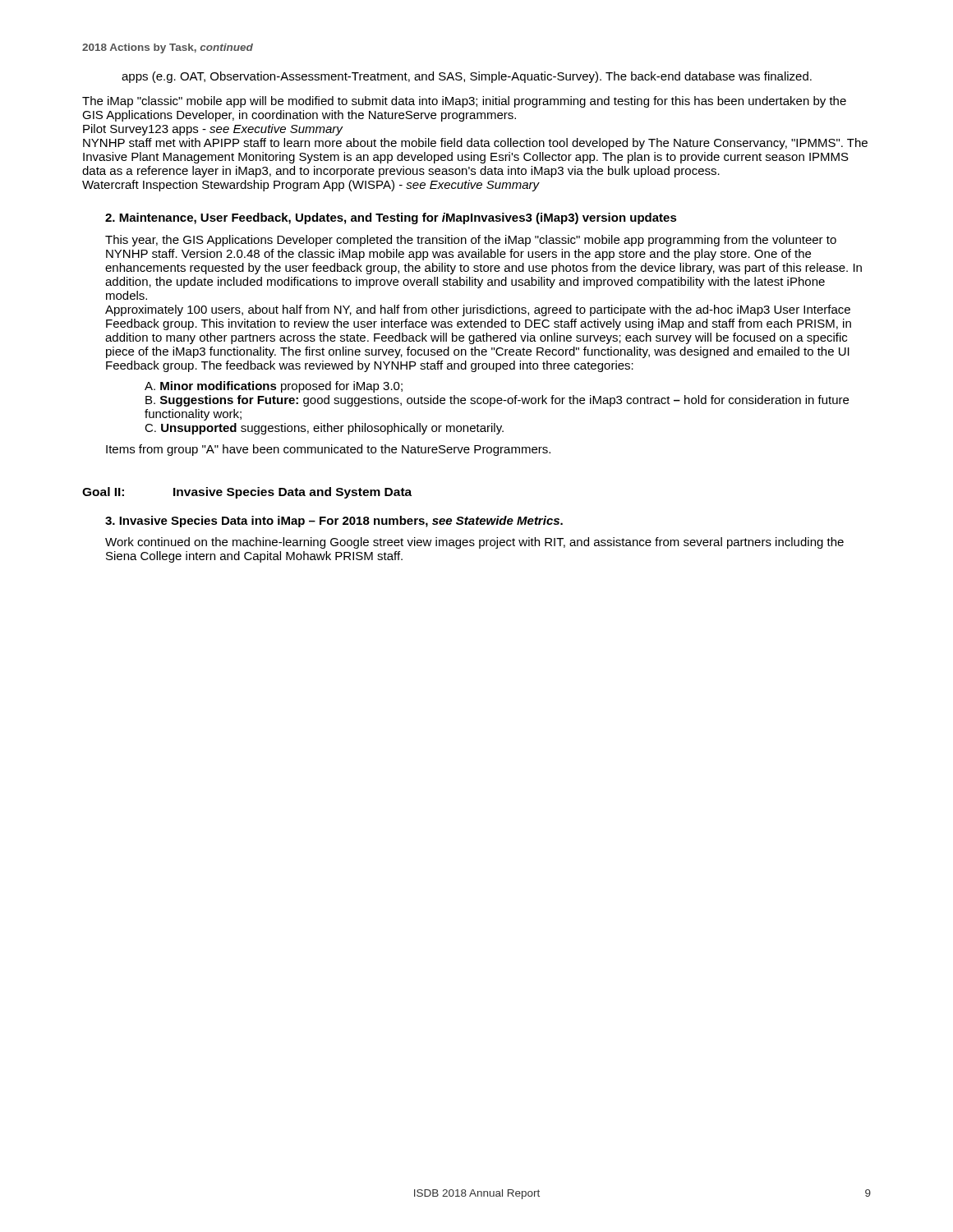This screenshot has width=953, height=1232.
Task: Find the text block that reads "apps (e.g. OAT, Observation-Assessment-Treatment, and SAS, Simple-Aquatic-Survey). The"
Action: 467,76
